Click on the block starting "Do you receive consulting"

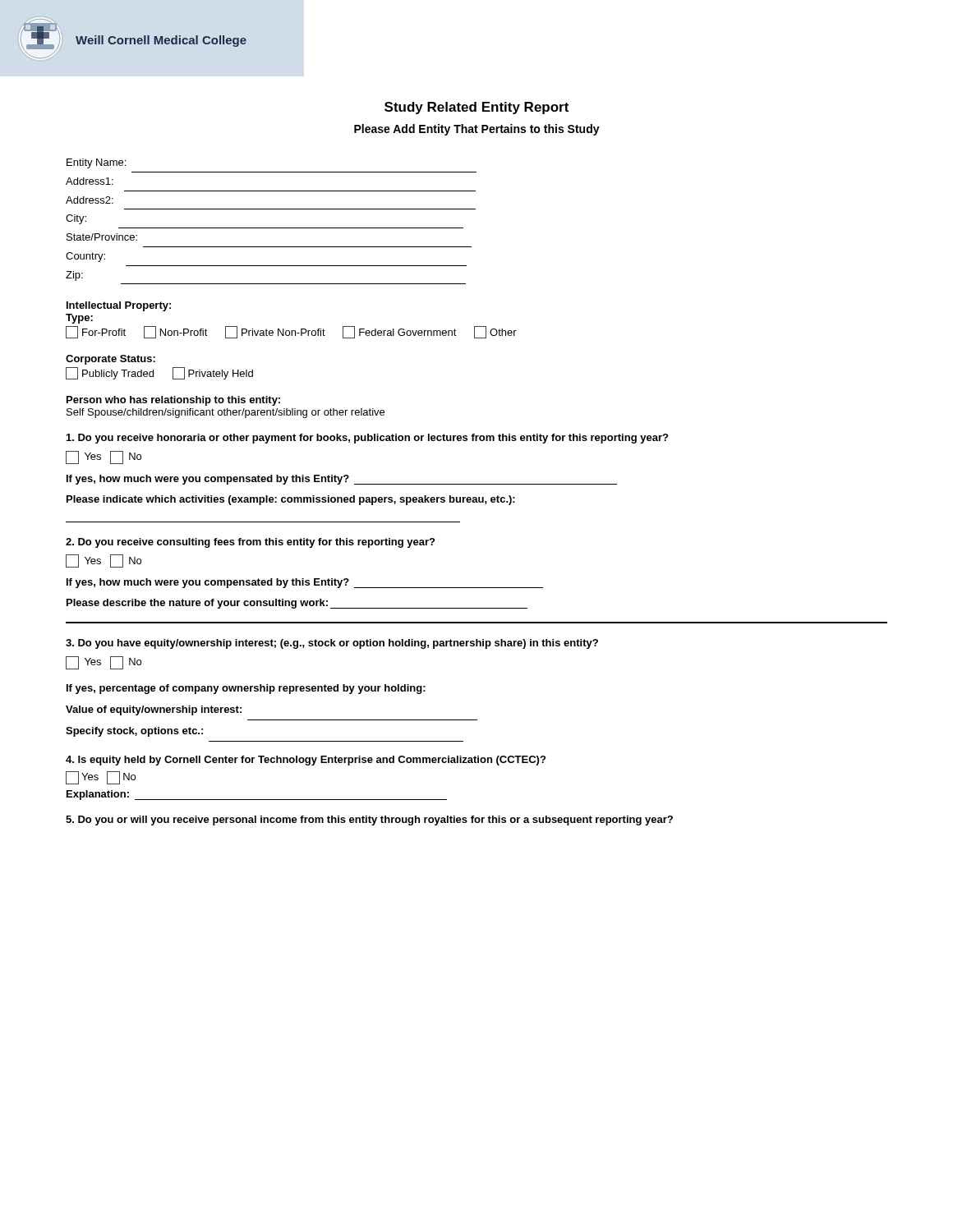tap(250, 543)
